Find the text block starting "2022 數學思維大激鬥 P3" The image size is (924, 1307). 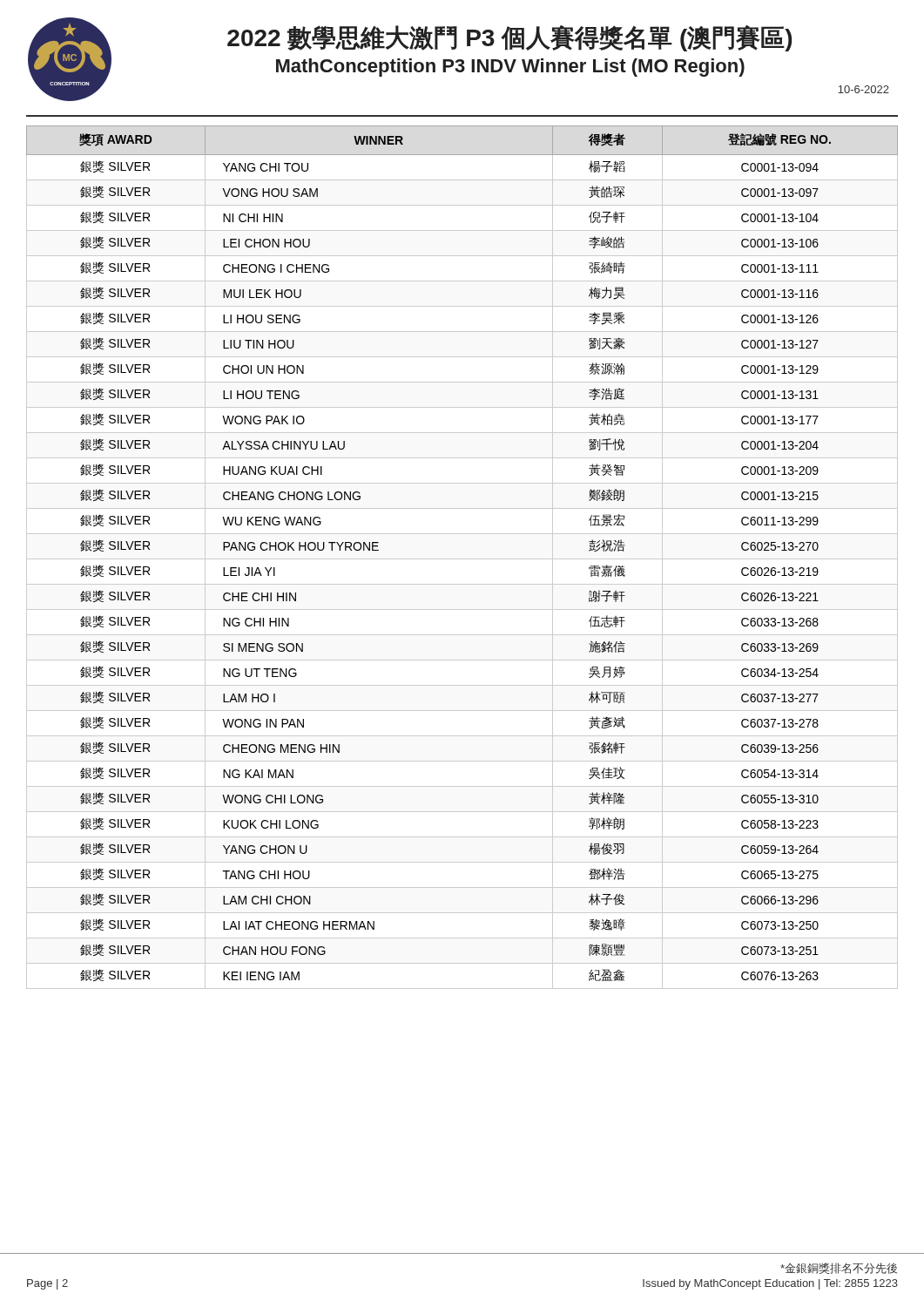coord(510,59)
